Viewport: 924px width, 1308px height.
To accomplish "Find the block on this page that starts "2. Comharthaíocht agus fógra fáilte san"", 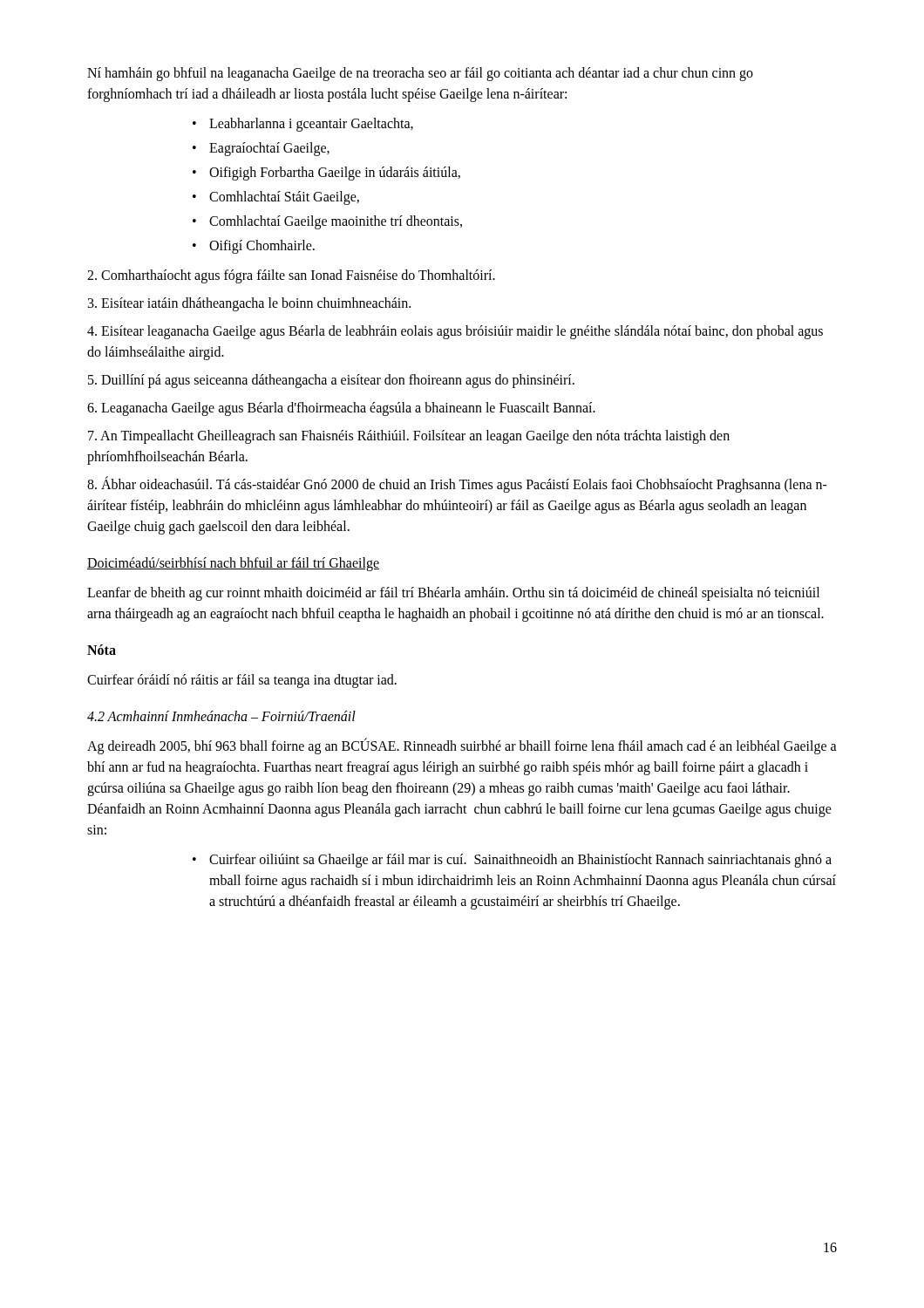I will coord(291,275).
